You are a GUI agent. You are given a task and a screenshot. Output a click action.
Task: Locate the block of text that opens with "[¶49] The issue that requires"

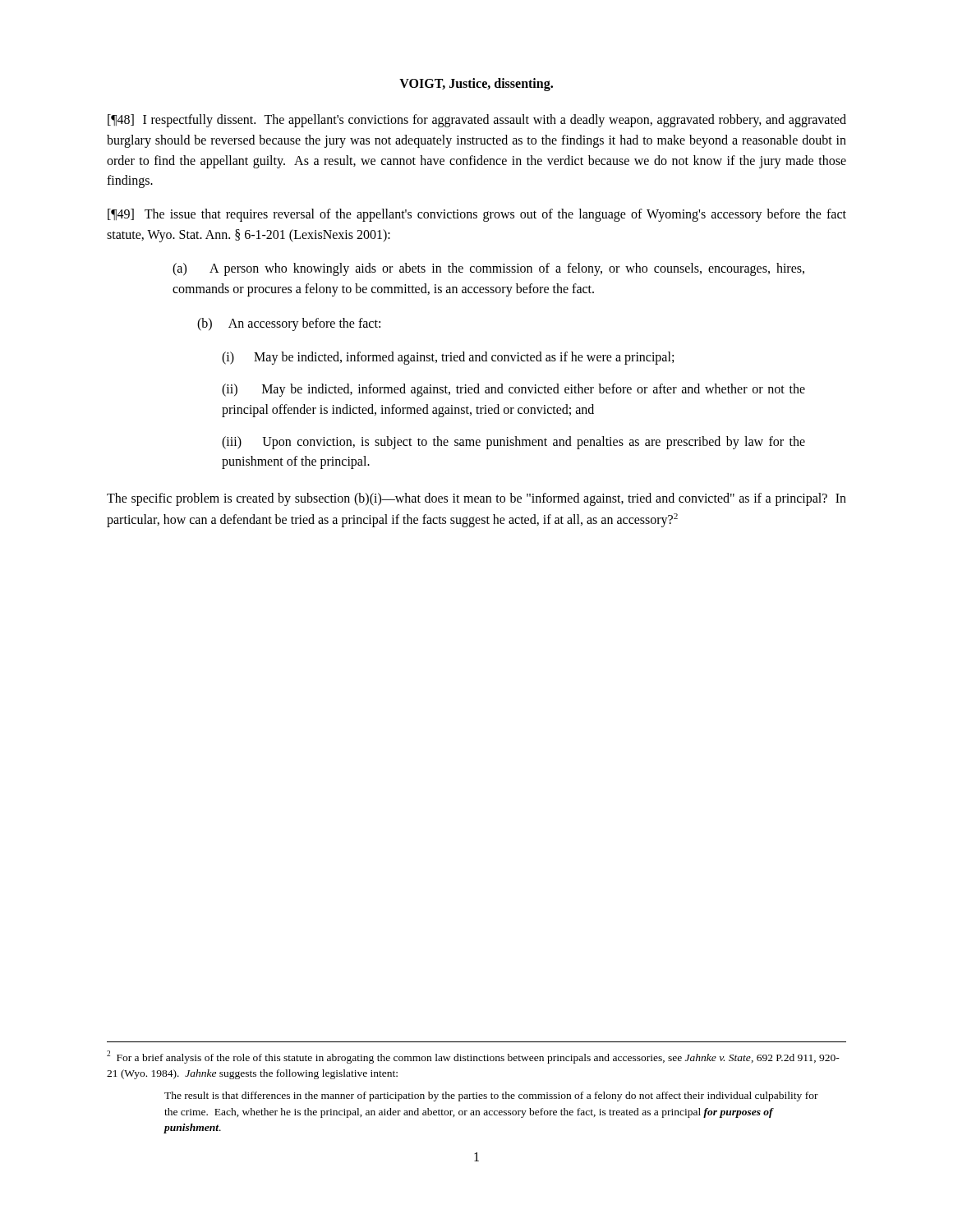tap(476, 224)
